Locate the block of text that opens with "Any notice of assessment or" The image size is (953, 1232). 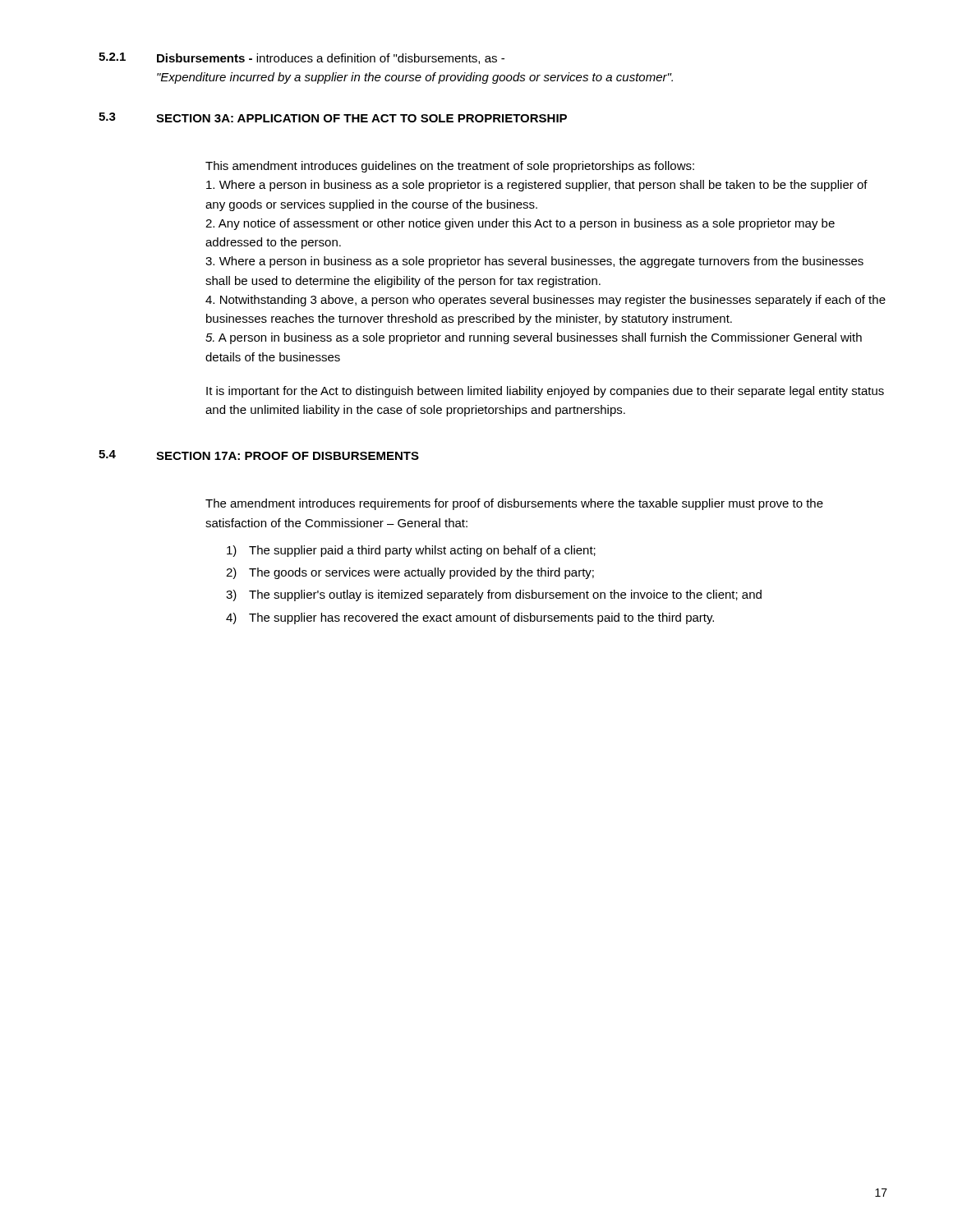[520, 232]
